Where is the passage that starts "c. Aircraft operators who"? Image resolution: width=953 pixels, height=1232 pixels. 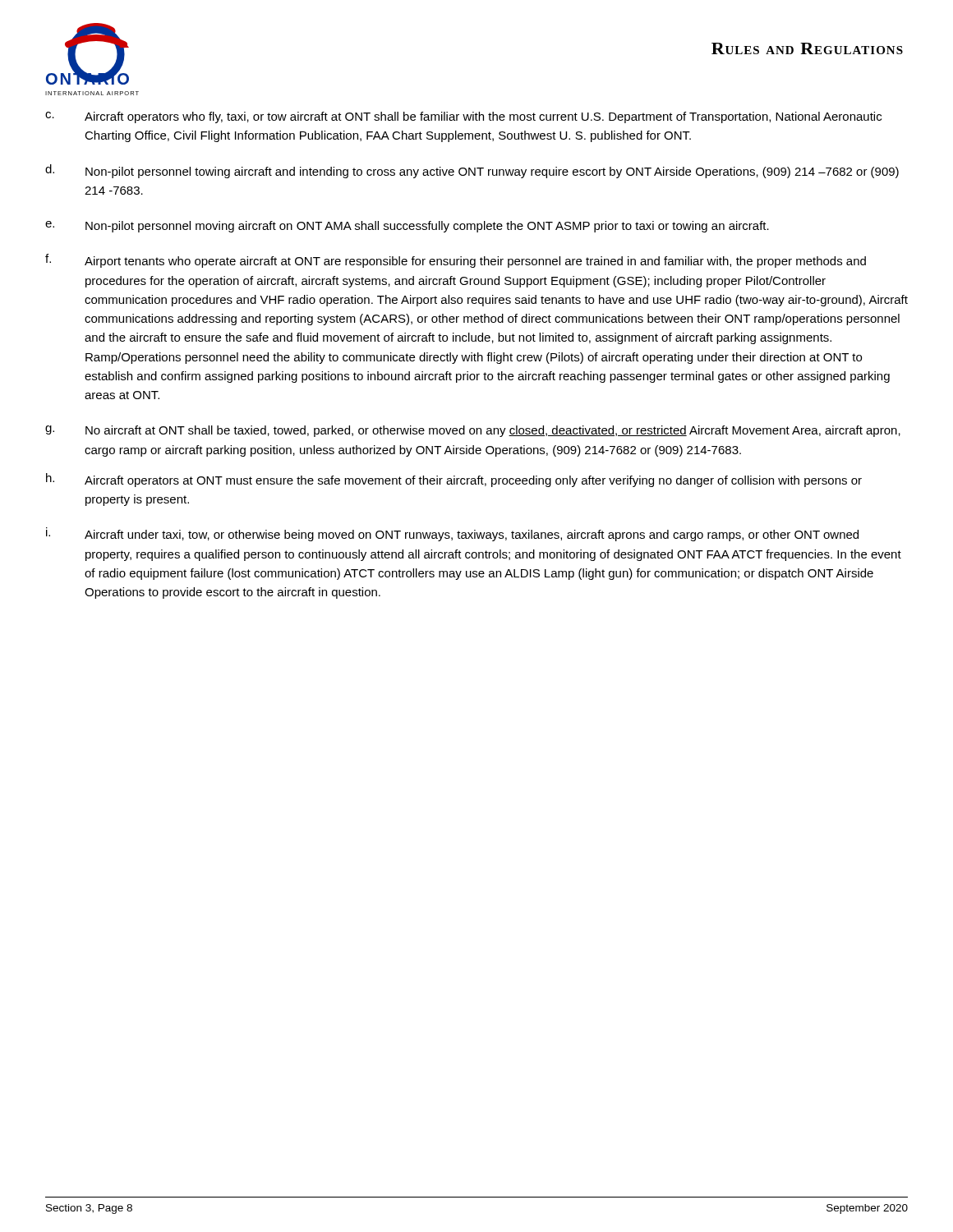[x=476, y=126]
